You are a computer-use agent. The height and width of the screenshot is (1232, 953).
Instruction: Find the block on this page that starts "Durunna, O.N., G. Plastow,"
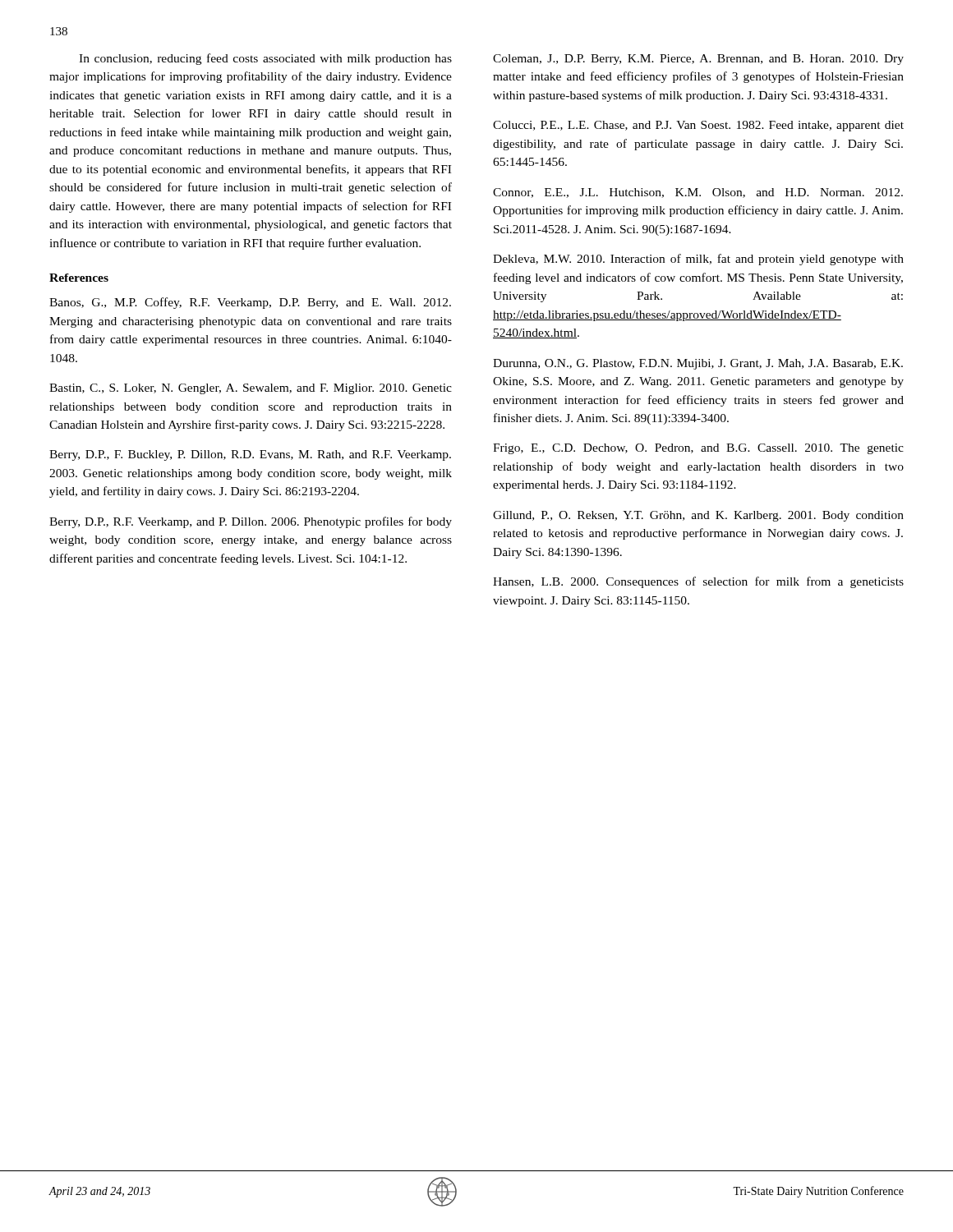click(x=698, y=390)
